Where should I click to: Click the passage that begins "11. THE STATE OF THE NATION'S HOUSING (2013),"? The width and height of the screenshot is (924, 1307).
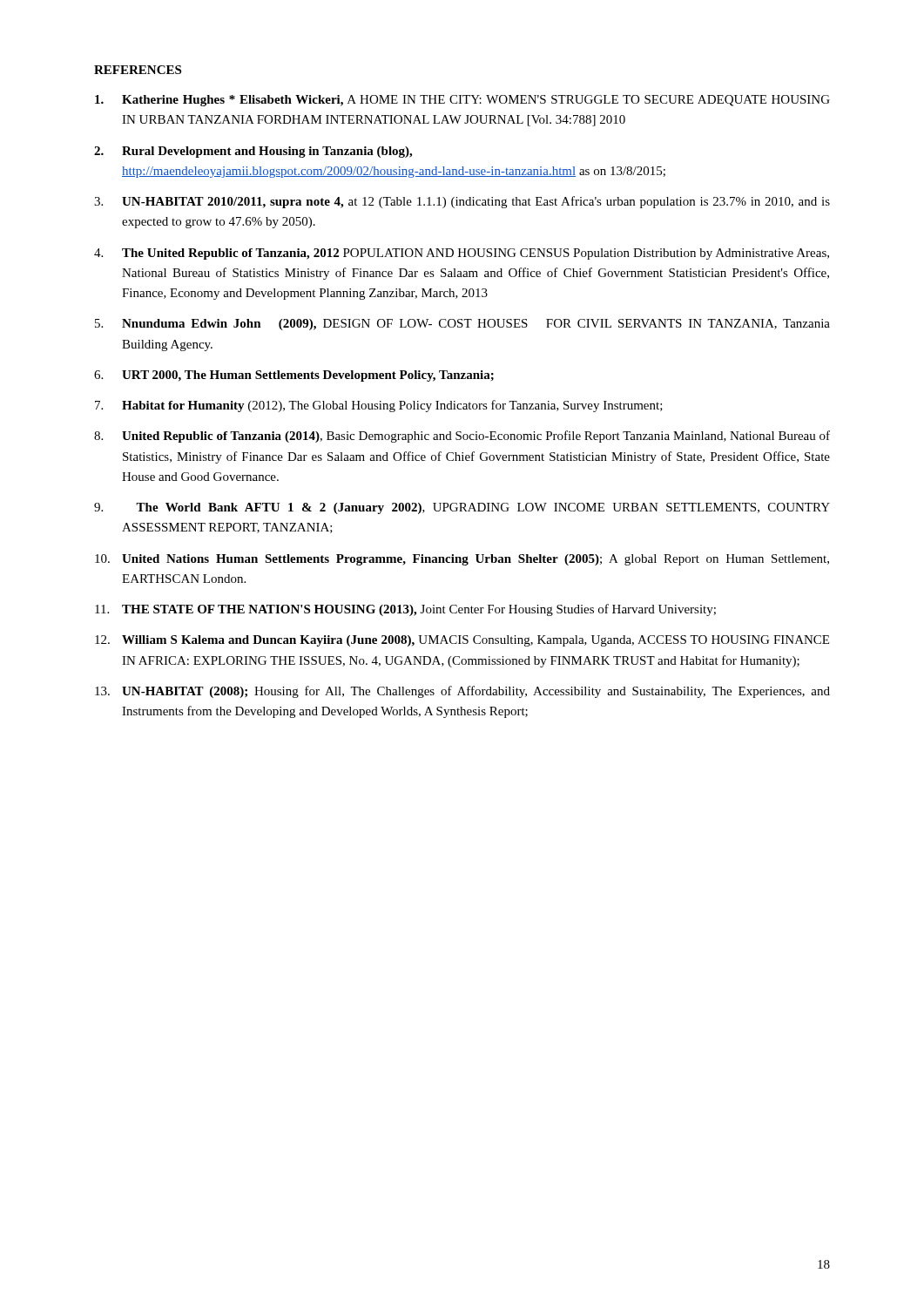pyautogui.click(x=462, y=610)
